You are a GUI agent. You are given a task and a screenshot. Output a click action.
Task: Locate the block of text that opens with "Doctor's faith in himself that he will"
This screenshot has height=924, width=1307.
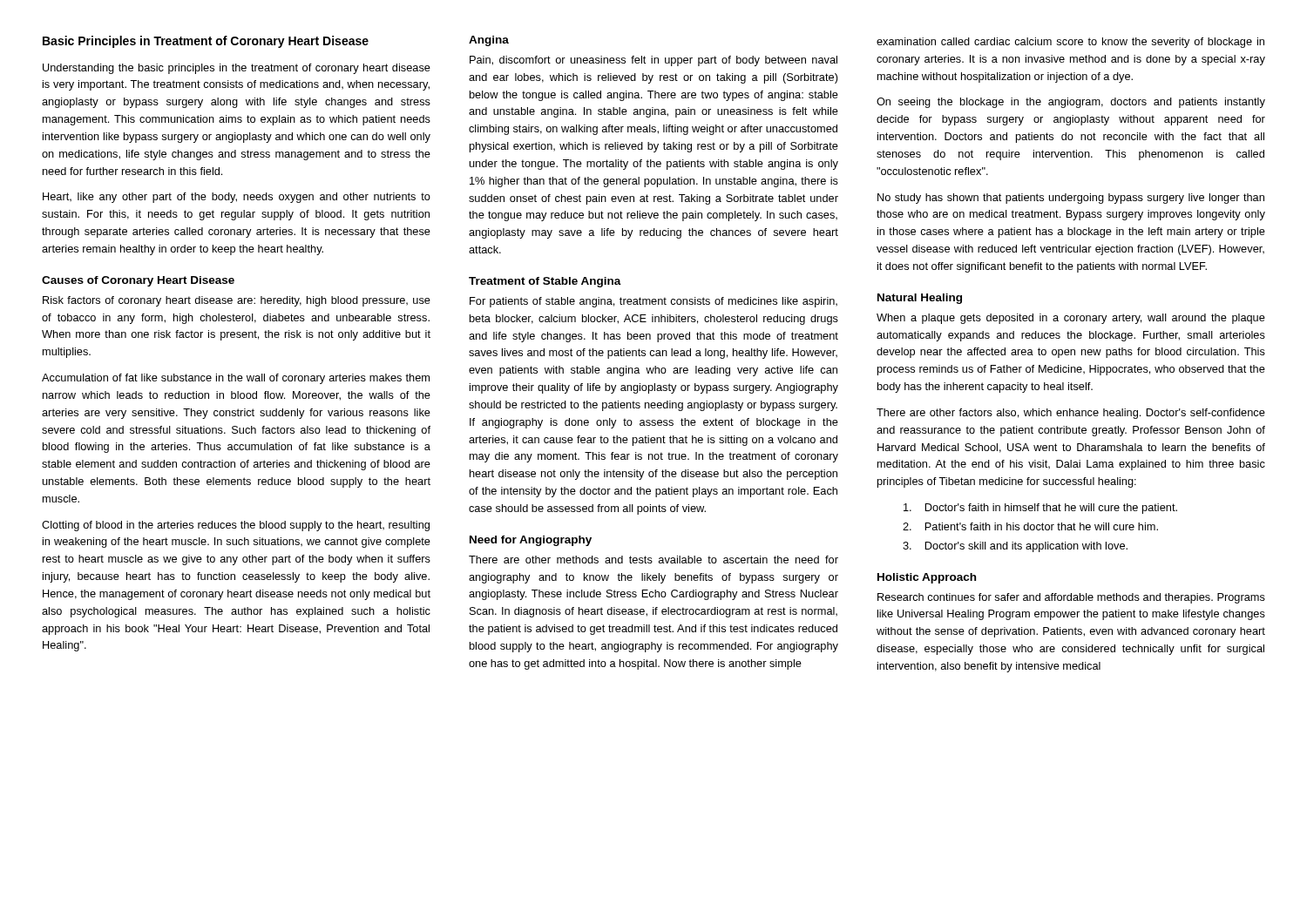click(x=1040, y=507)
